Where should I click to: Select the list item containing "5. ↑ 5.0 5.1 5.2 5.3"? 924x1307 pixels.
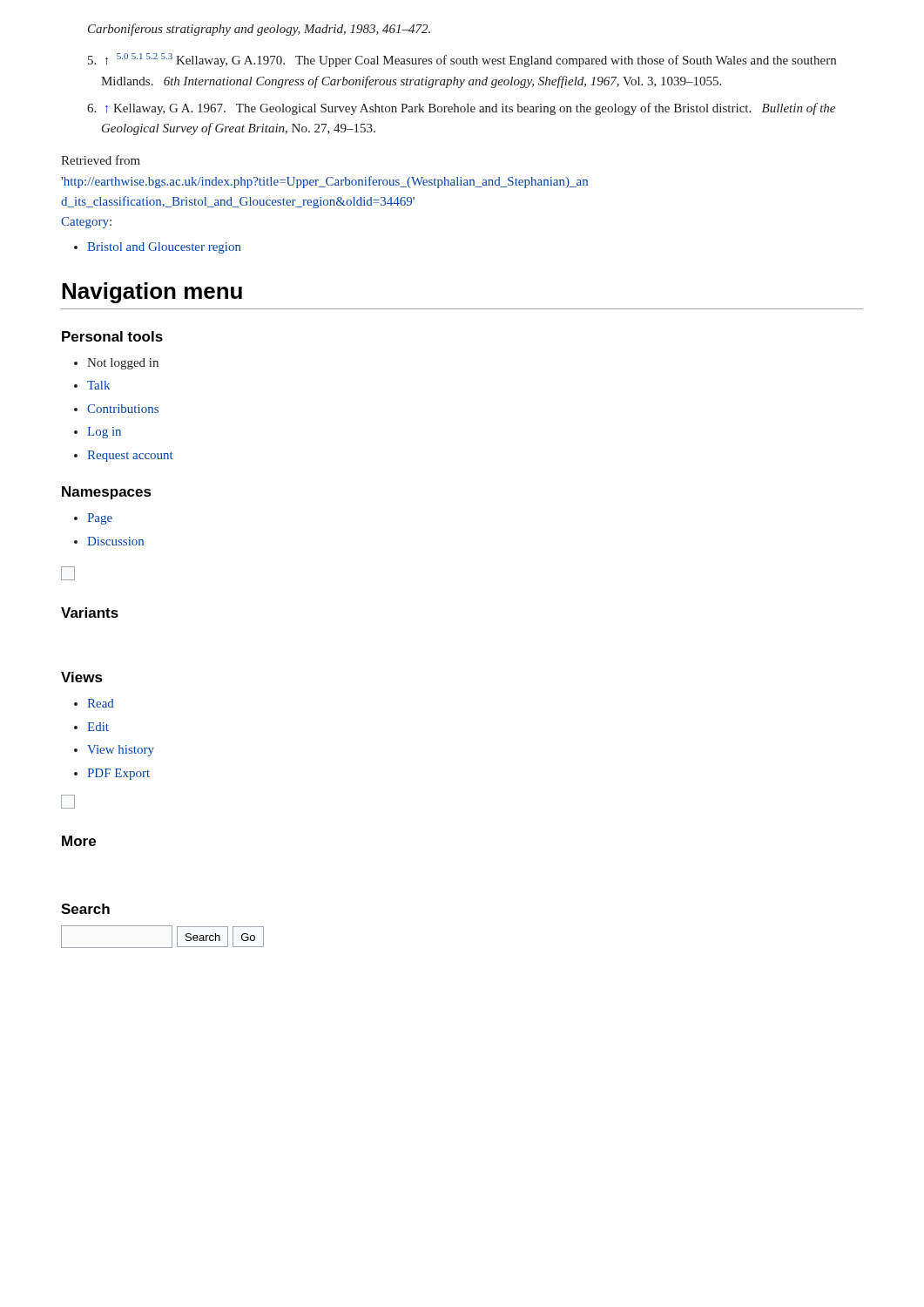(x=469, y=70)
